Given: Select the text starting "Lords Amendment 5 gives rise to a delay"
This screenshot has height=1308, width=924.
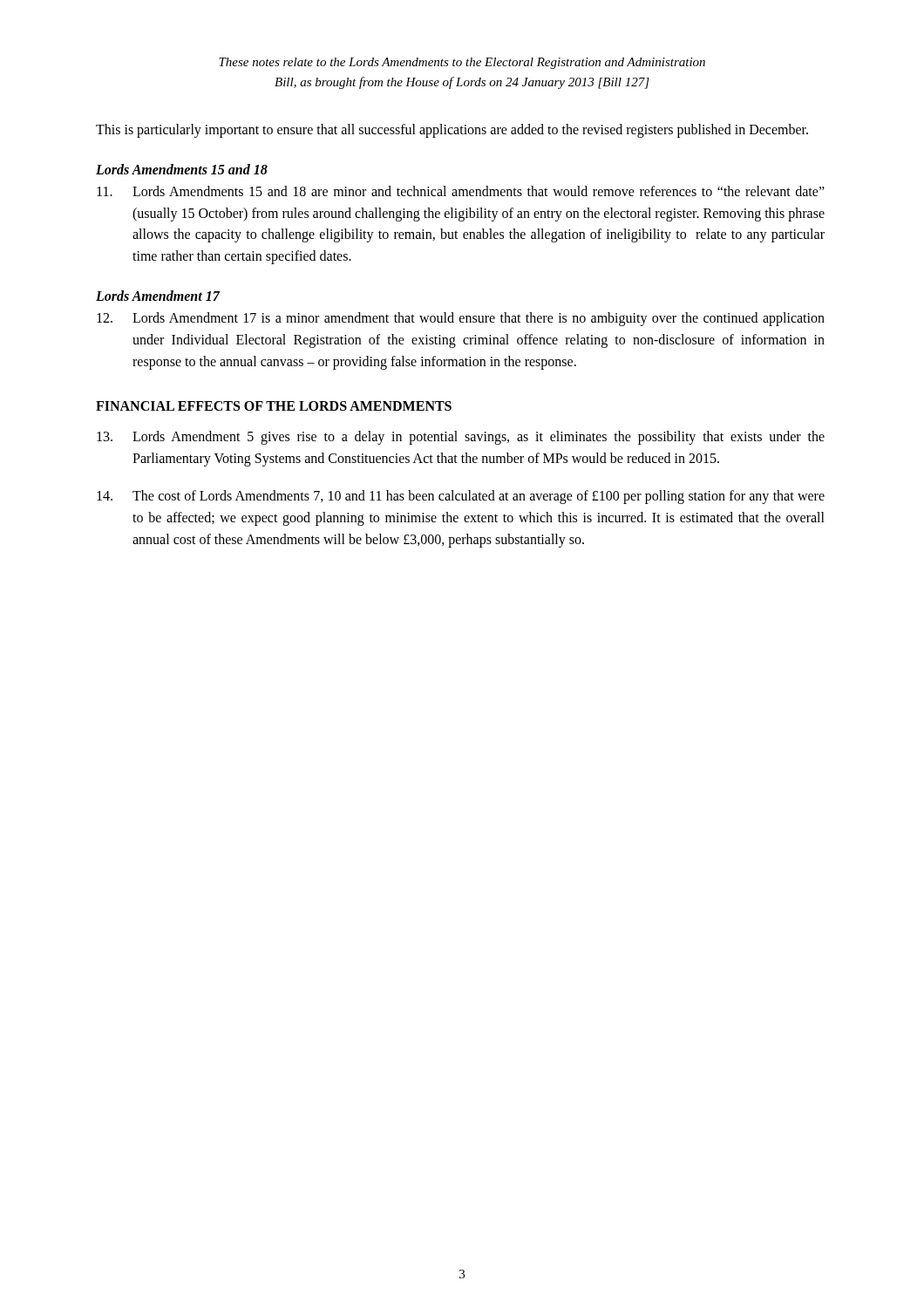Looking at the screenshot, I should 460,448.
